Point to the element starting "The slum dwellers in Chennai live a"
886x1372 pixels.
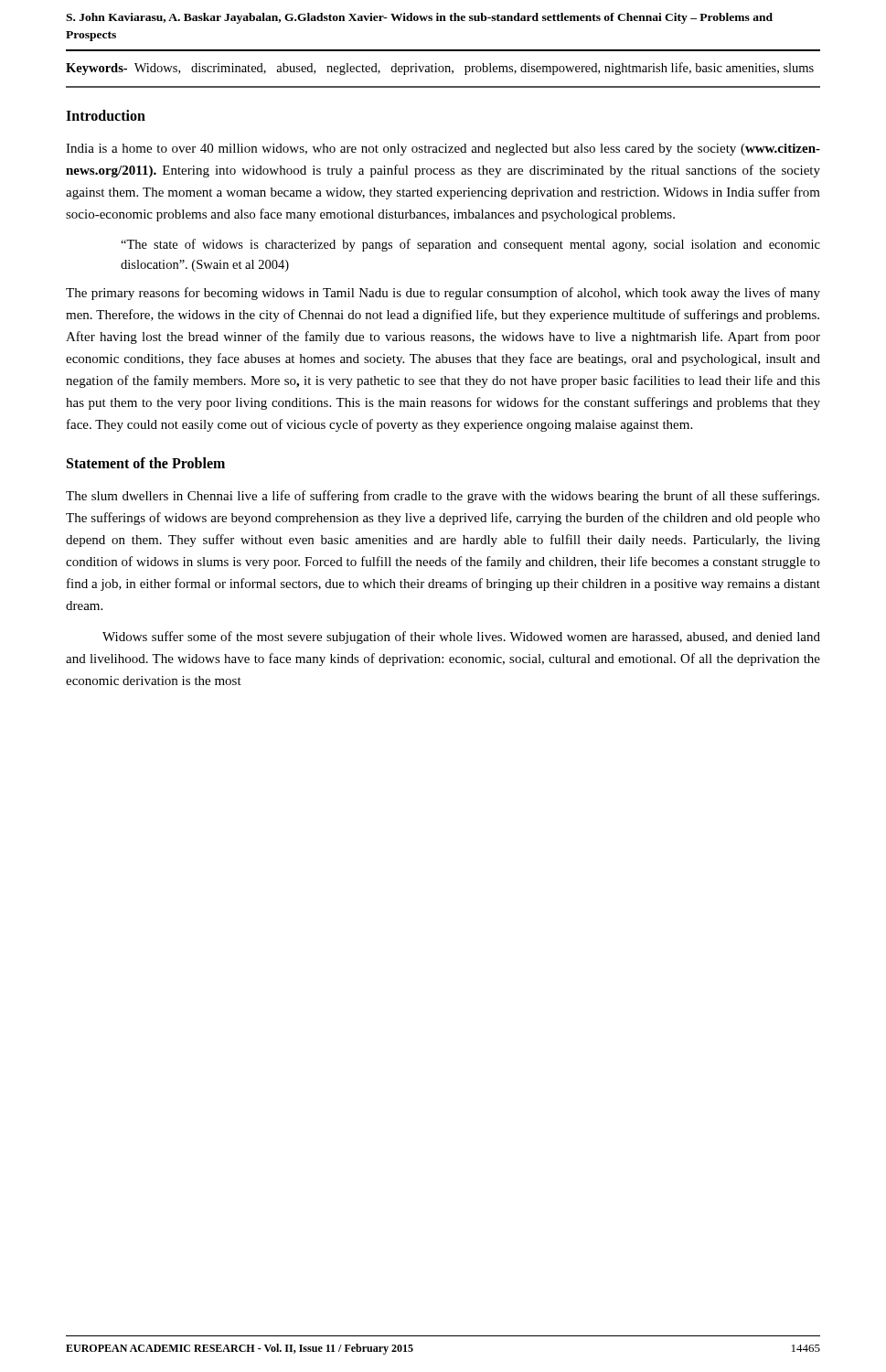tap(443, 551)
